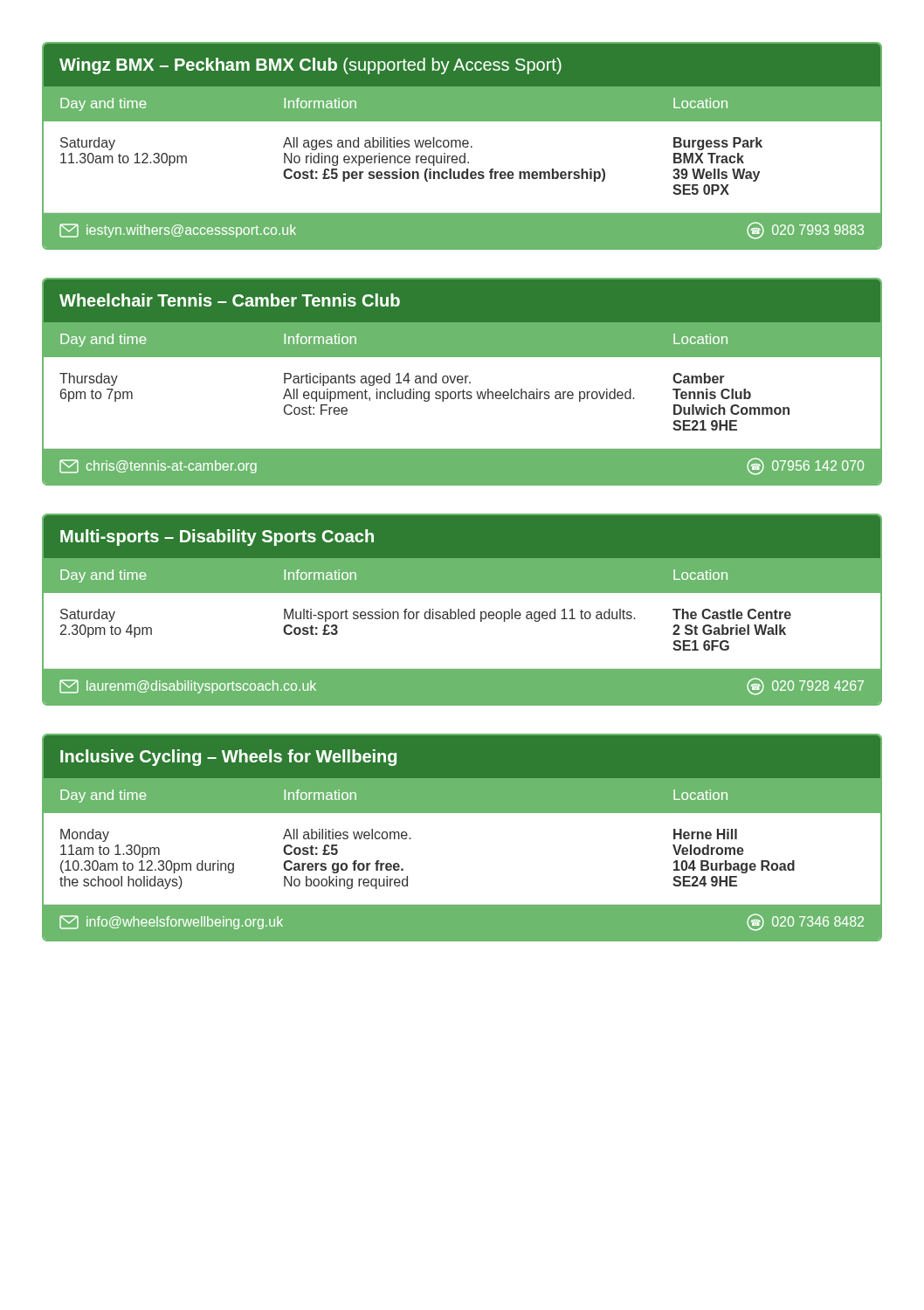Find the table that mentions "Inclusive Cycling – Wheels for"
Image resolution: width=924 pixels, height=1310 pixels.
click(x=462, y=838)
